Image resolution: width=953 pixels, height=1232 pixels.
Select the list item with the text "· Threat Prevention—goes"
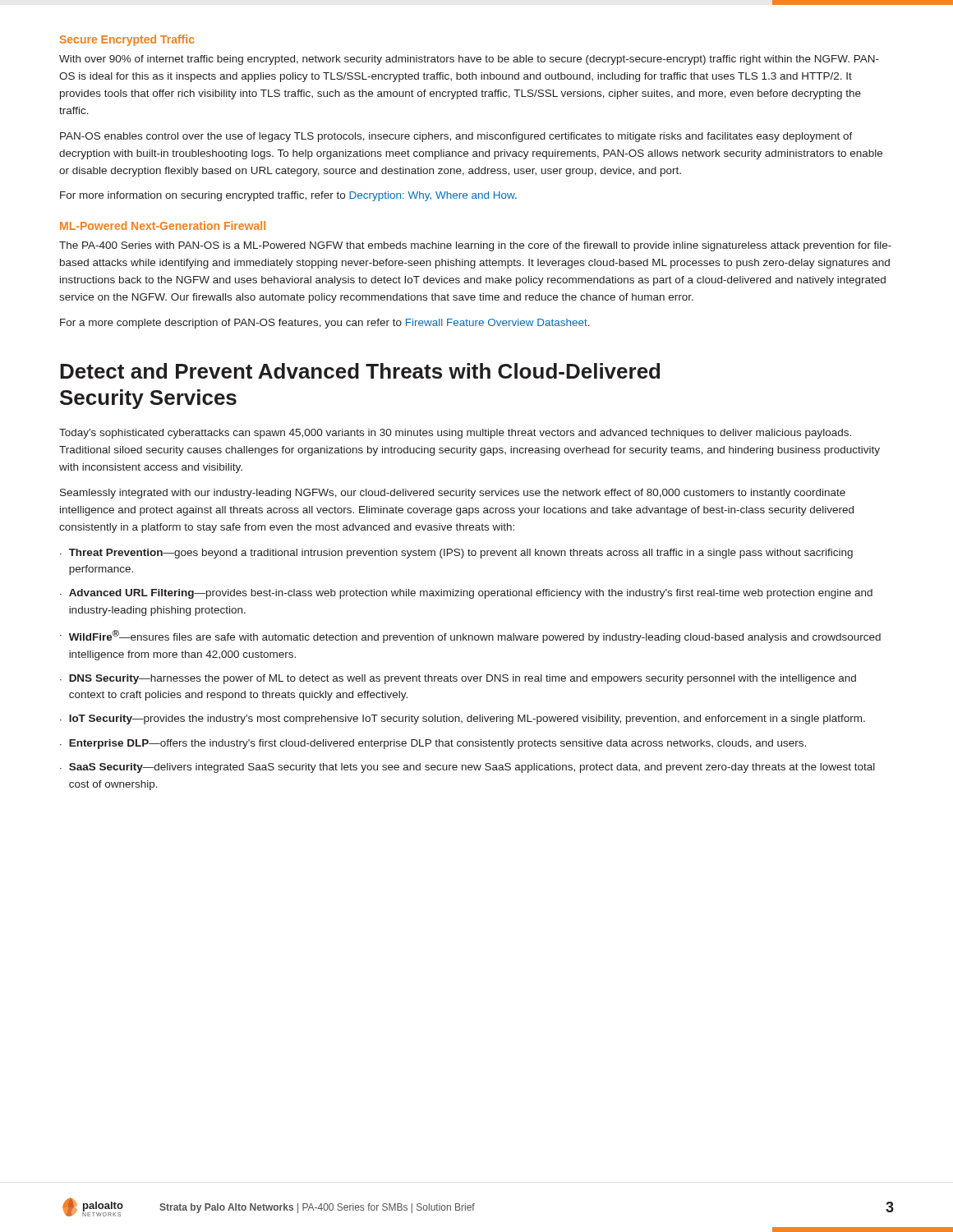point(476,561)
